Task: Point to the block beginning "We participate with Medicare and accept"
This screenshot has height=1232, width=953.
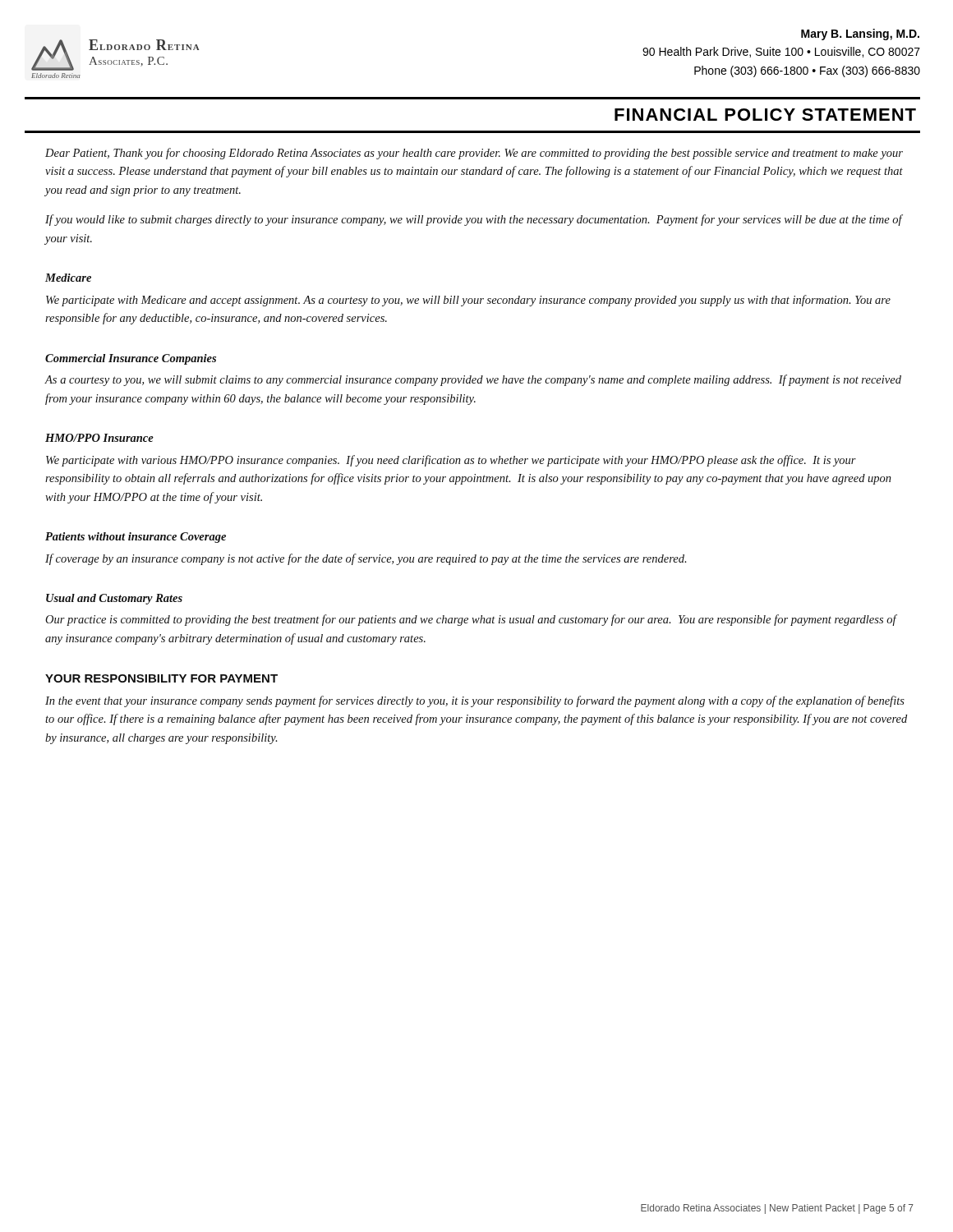Action: tap(468, 309)
